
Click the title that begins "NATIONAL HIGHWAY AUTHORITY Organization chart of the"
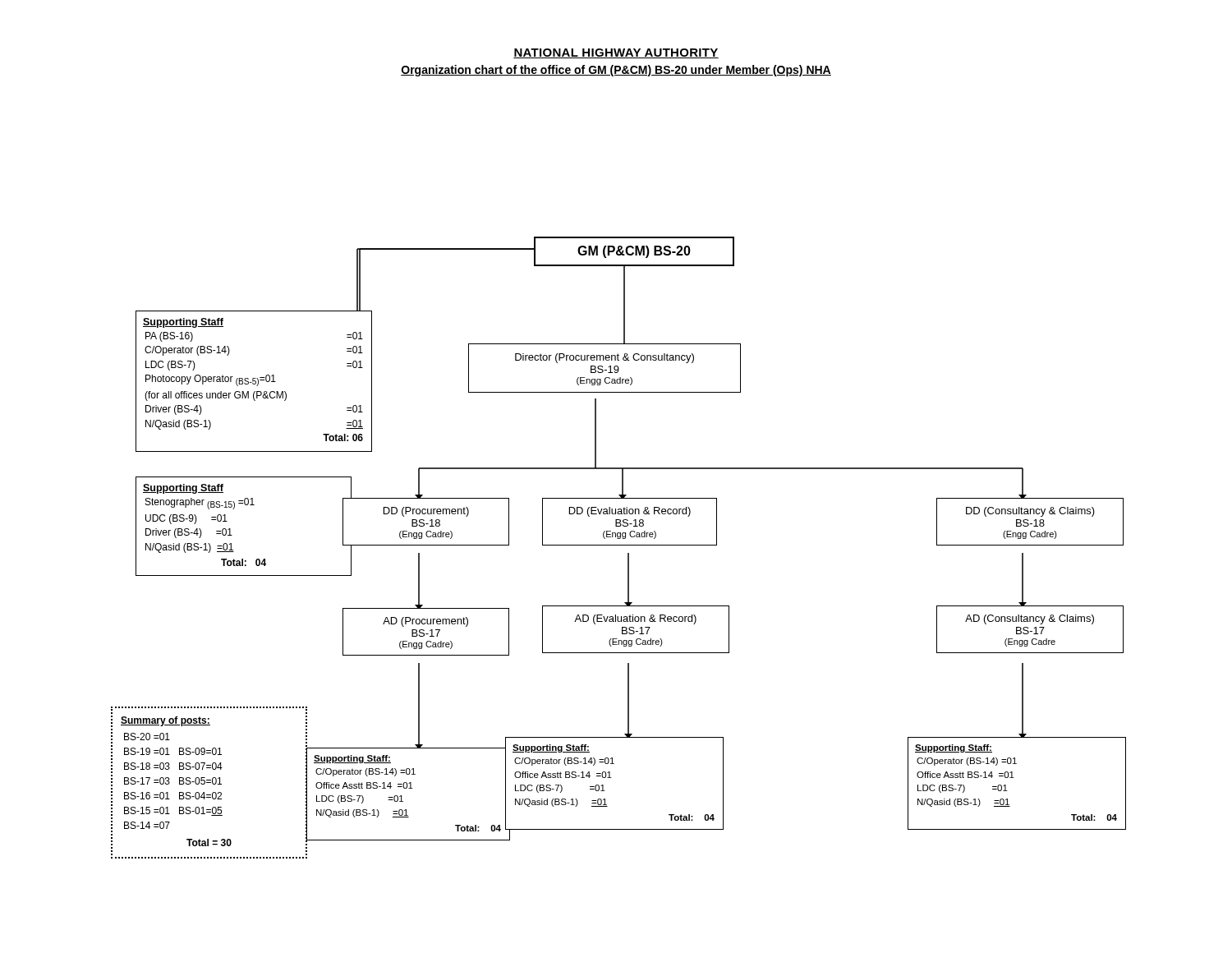[616, 61]
